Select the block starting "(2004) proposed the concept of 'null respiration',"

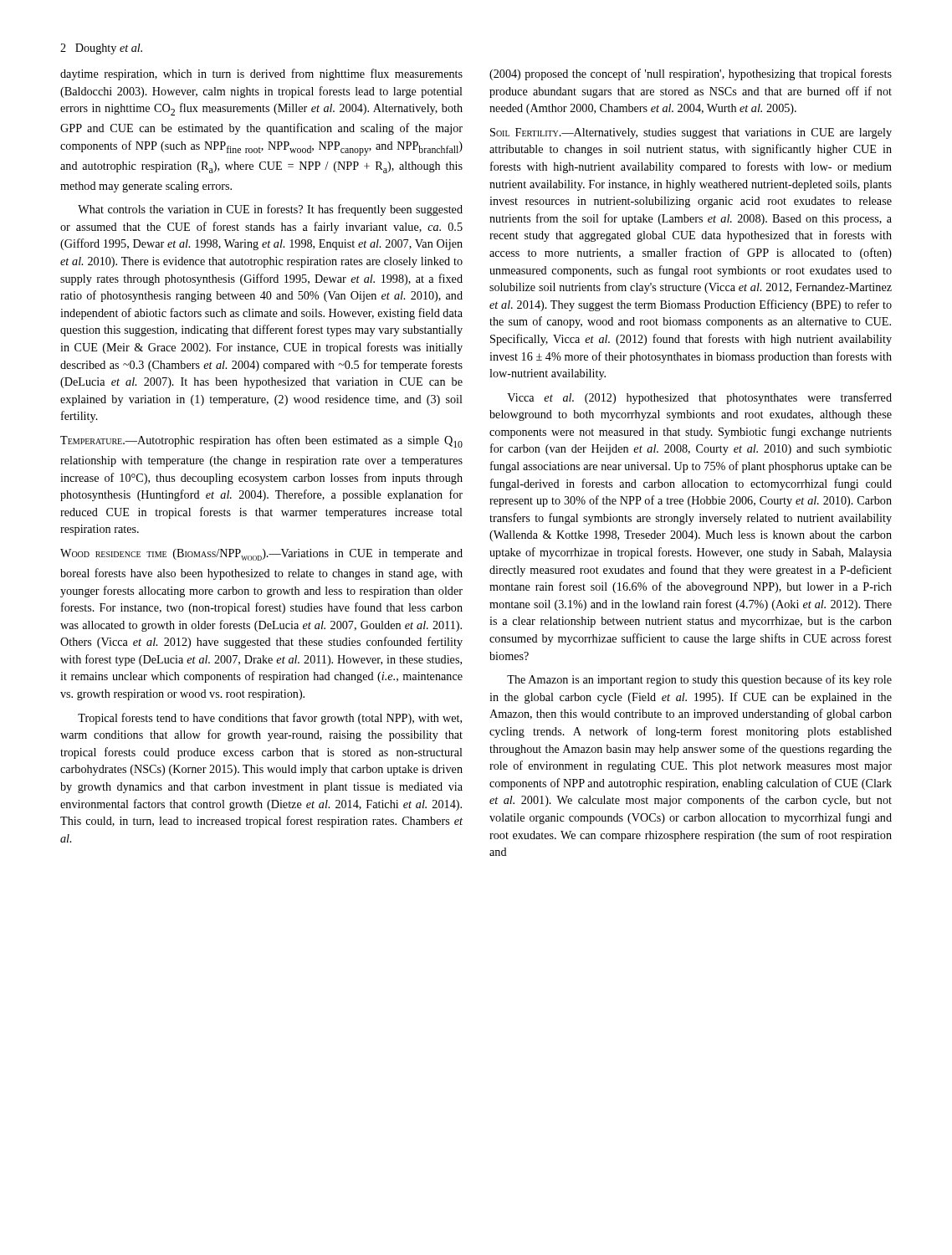tap(691, 91)
